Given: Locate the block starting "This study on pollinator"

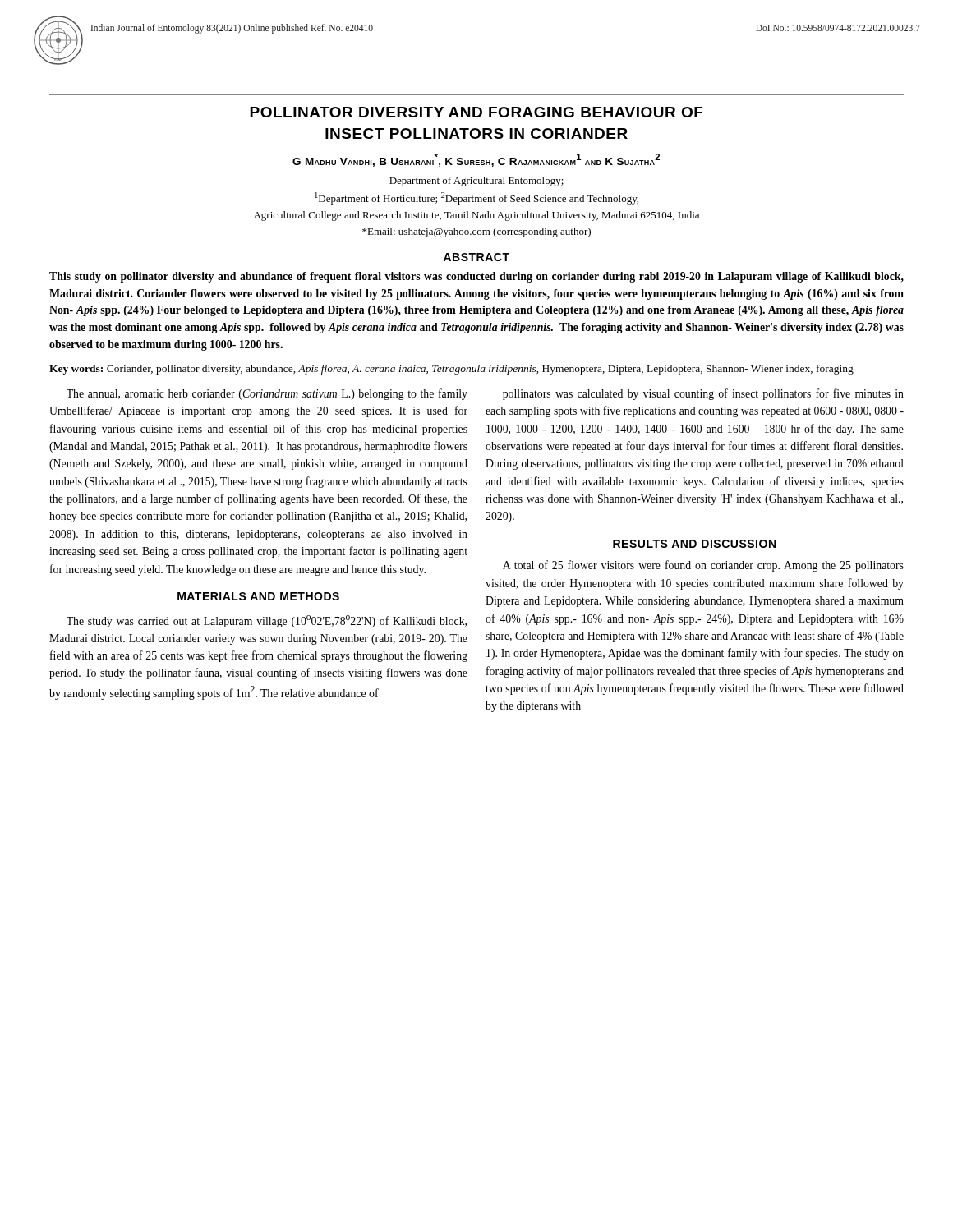Looking at the screenshot, I should (476, 310).
